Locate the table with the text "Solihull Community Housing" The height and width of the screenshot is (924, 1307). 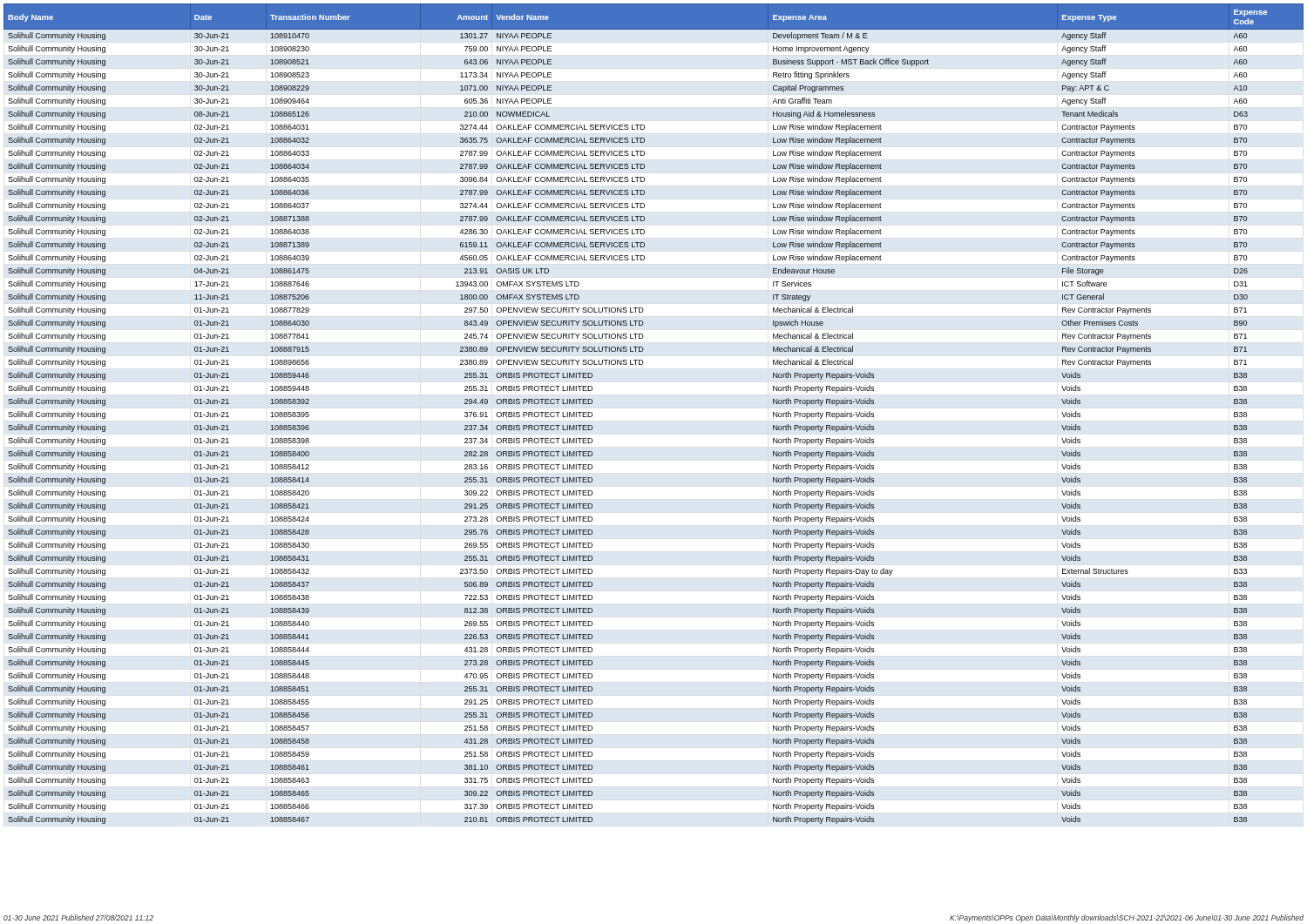(654, 455)
